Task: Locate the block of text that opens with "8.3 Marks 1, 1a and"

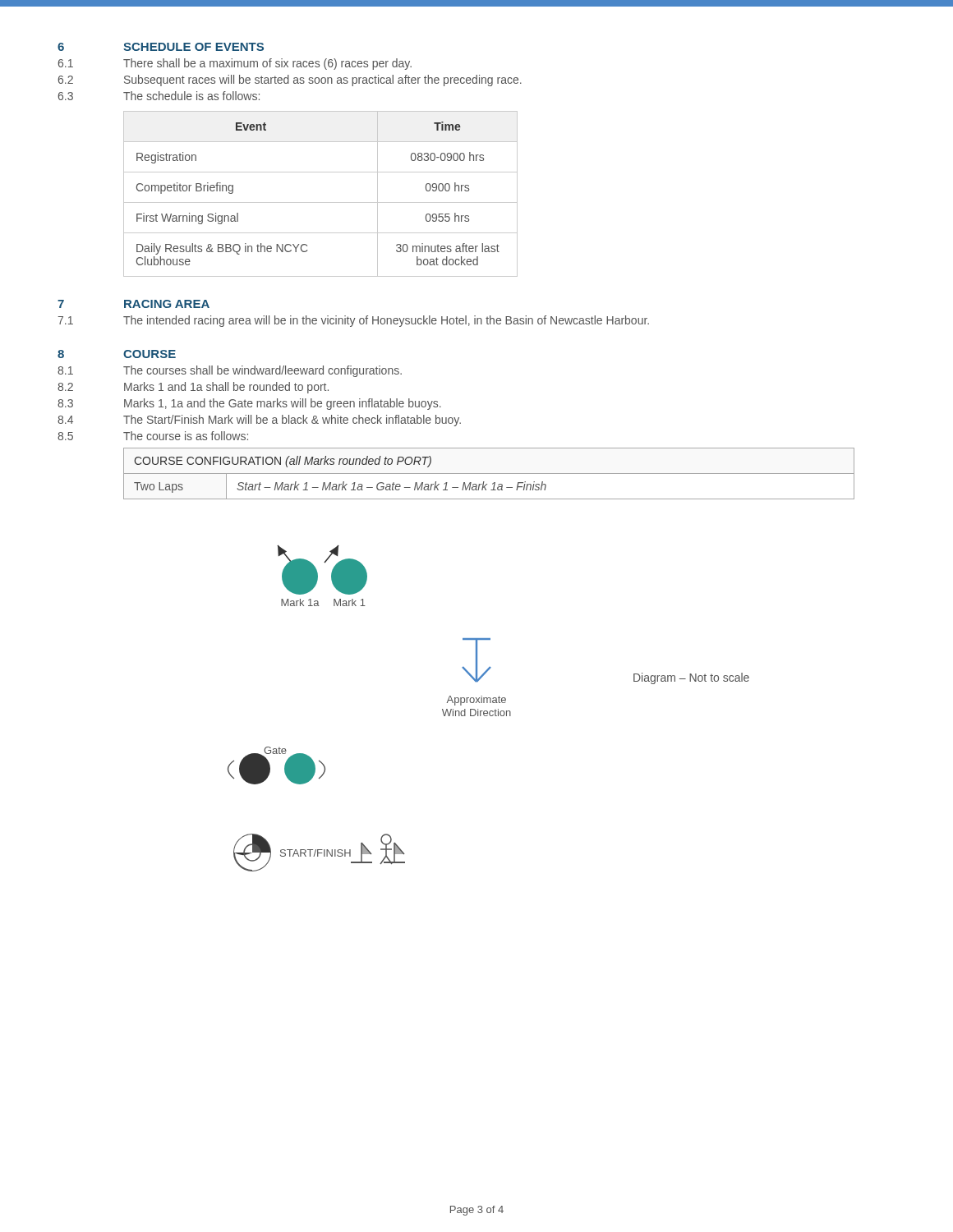Action: tap(249, 404)
